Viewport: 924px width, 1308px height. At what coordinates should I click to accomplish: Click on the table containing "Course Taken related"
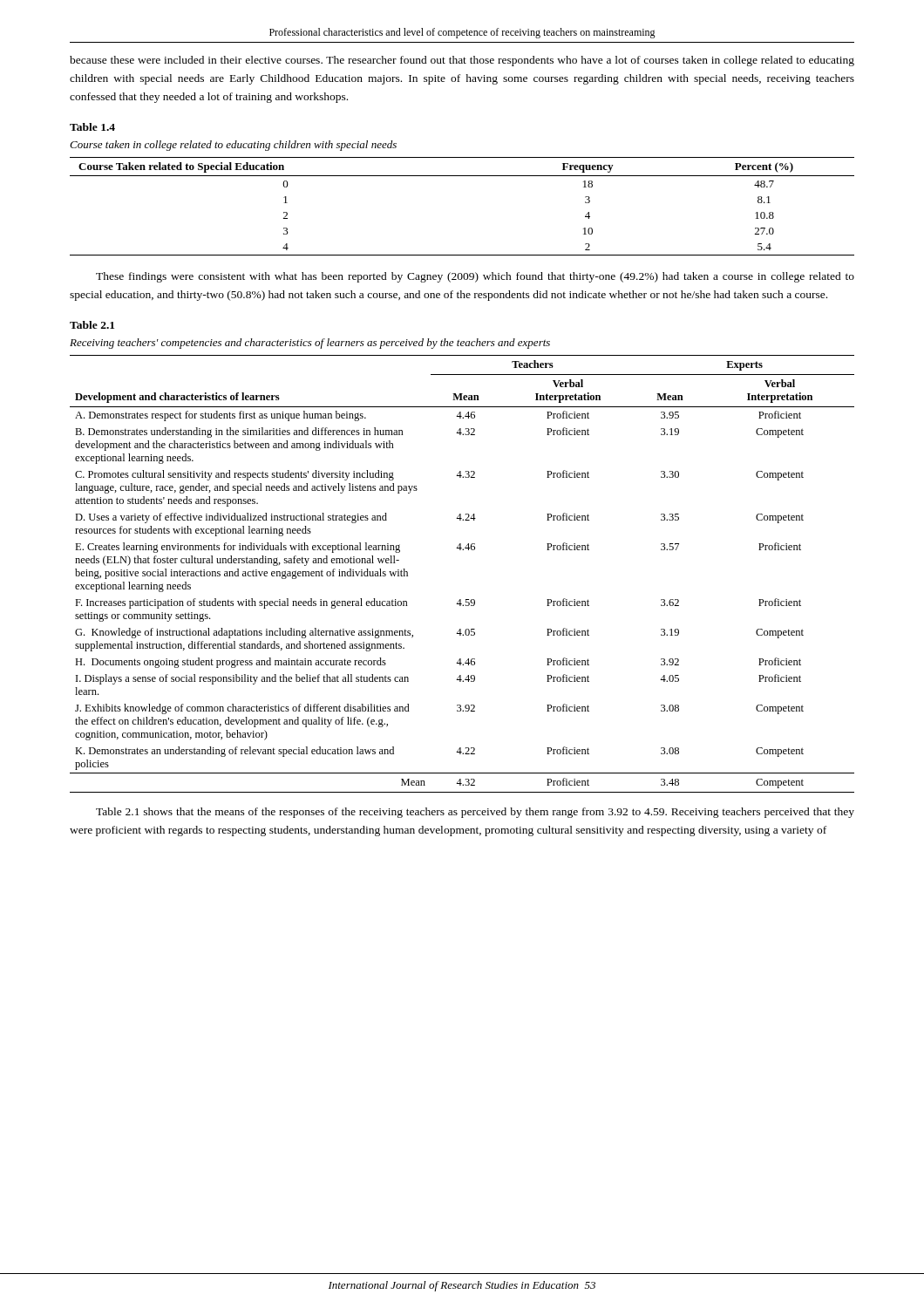coord(462,206)
